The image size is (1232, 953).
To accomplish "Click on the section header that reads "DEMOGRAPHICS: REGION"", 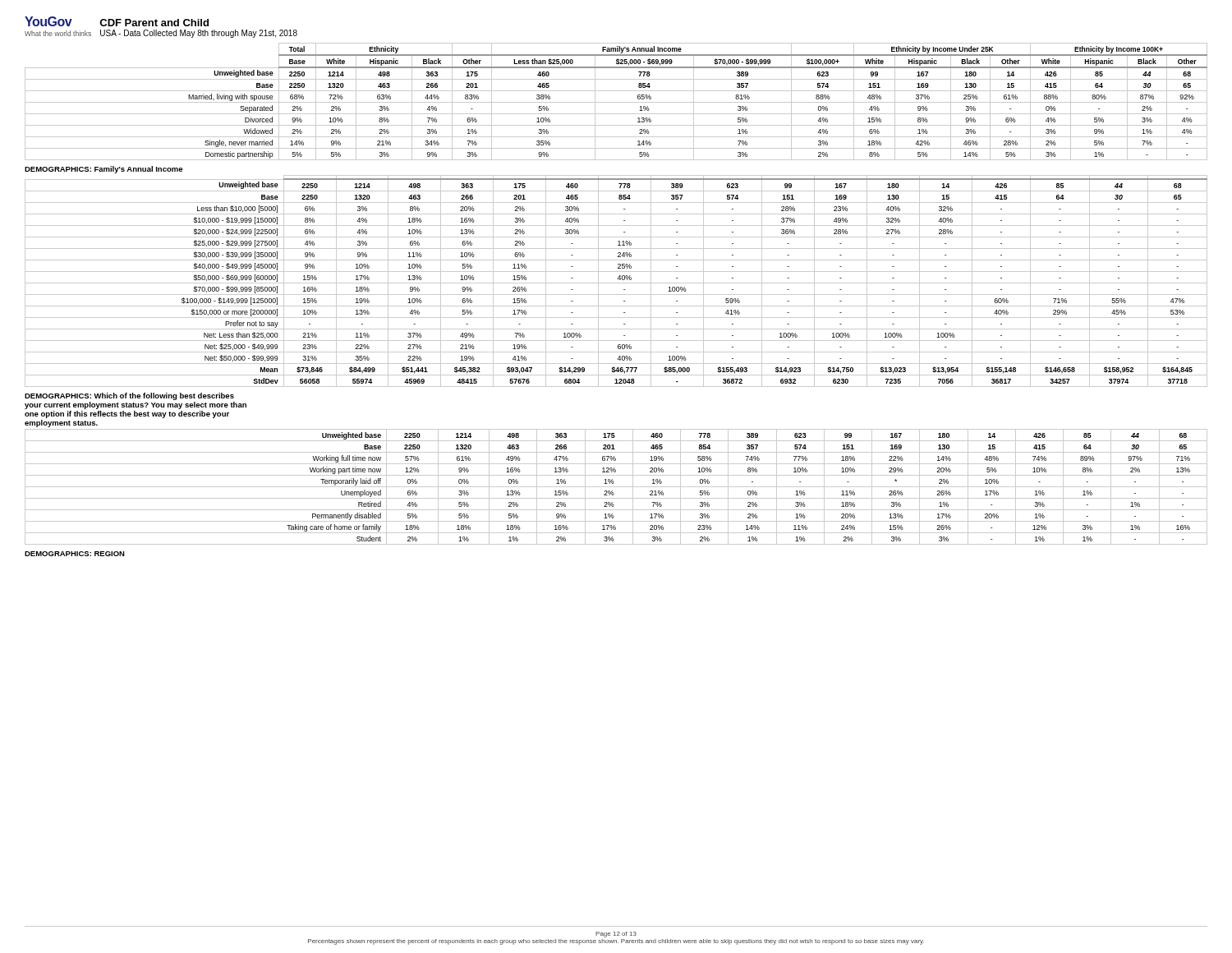I will point(75,553).
